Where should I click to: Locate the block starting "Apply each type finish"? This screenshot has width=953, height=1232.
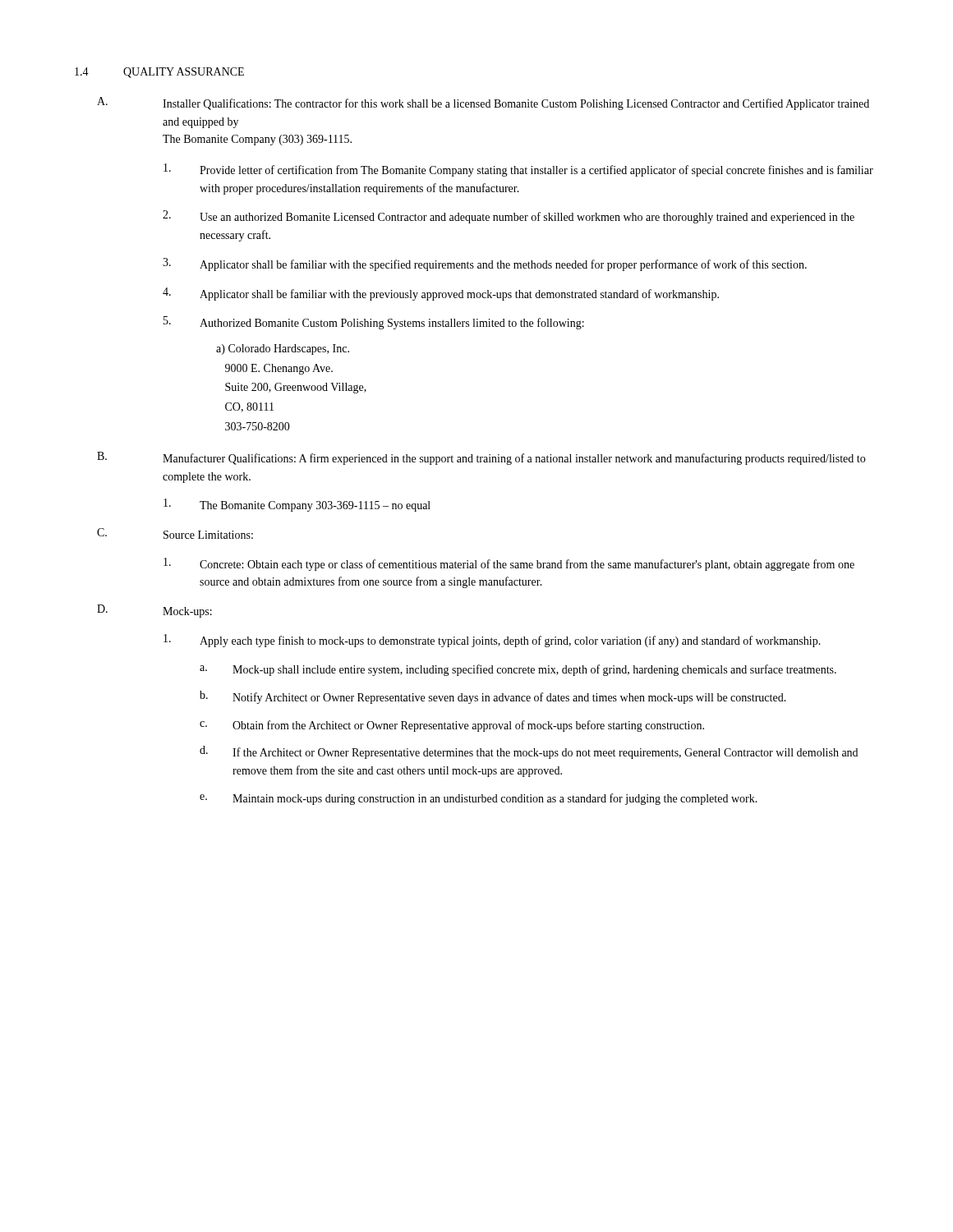tap(521, 641)
